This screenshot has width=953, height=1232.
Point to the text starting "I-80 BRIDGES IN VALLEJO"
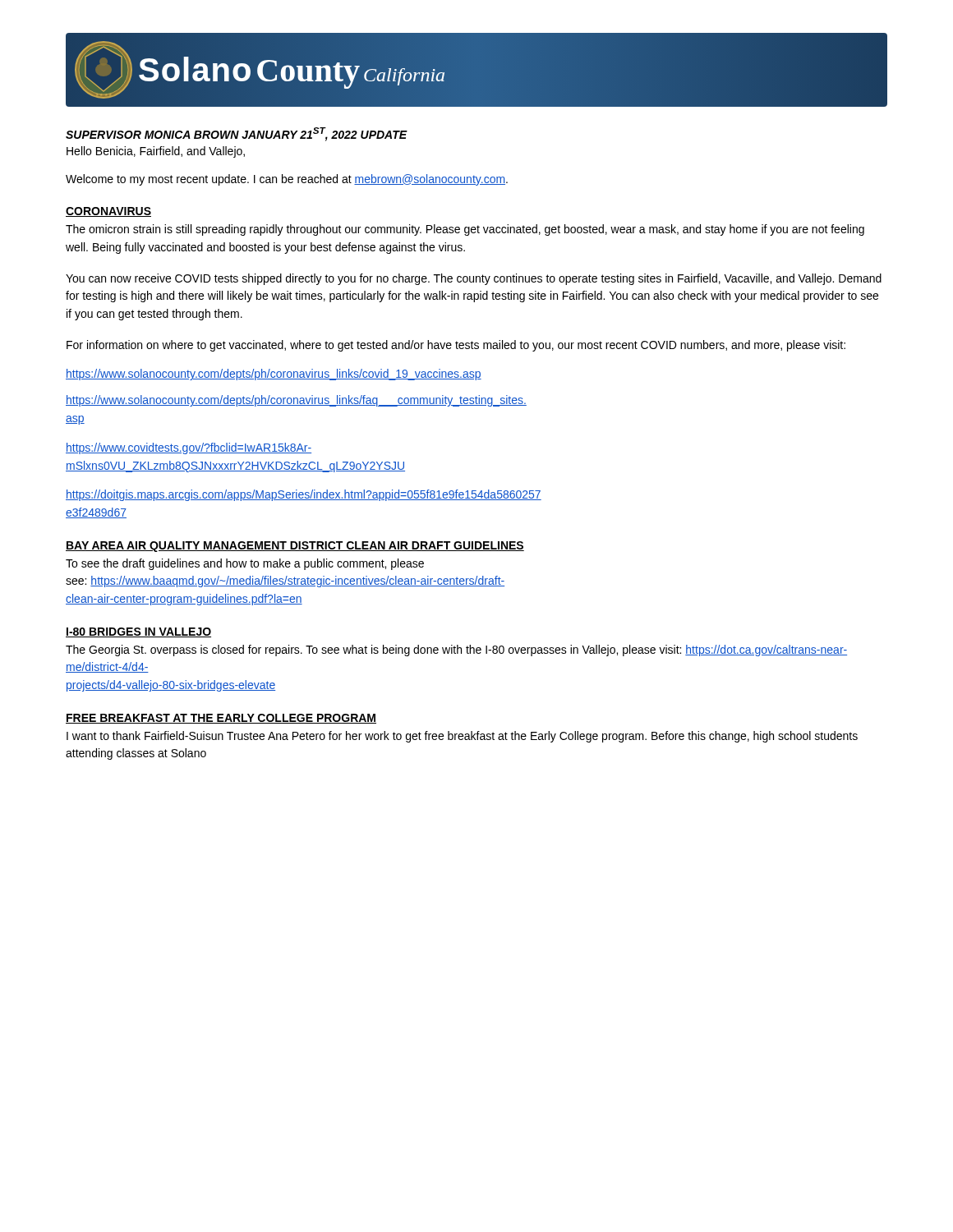point(138,631)
